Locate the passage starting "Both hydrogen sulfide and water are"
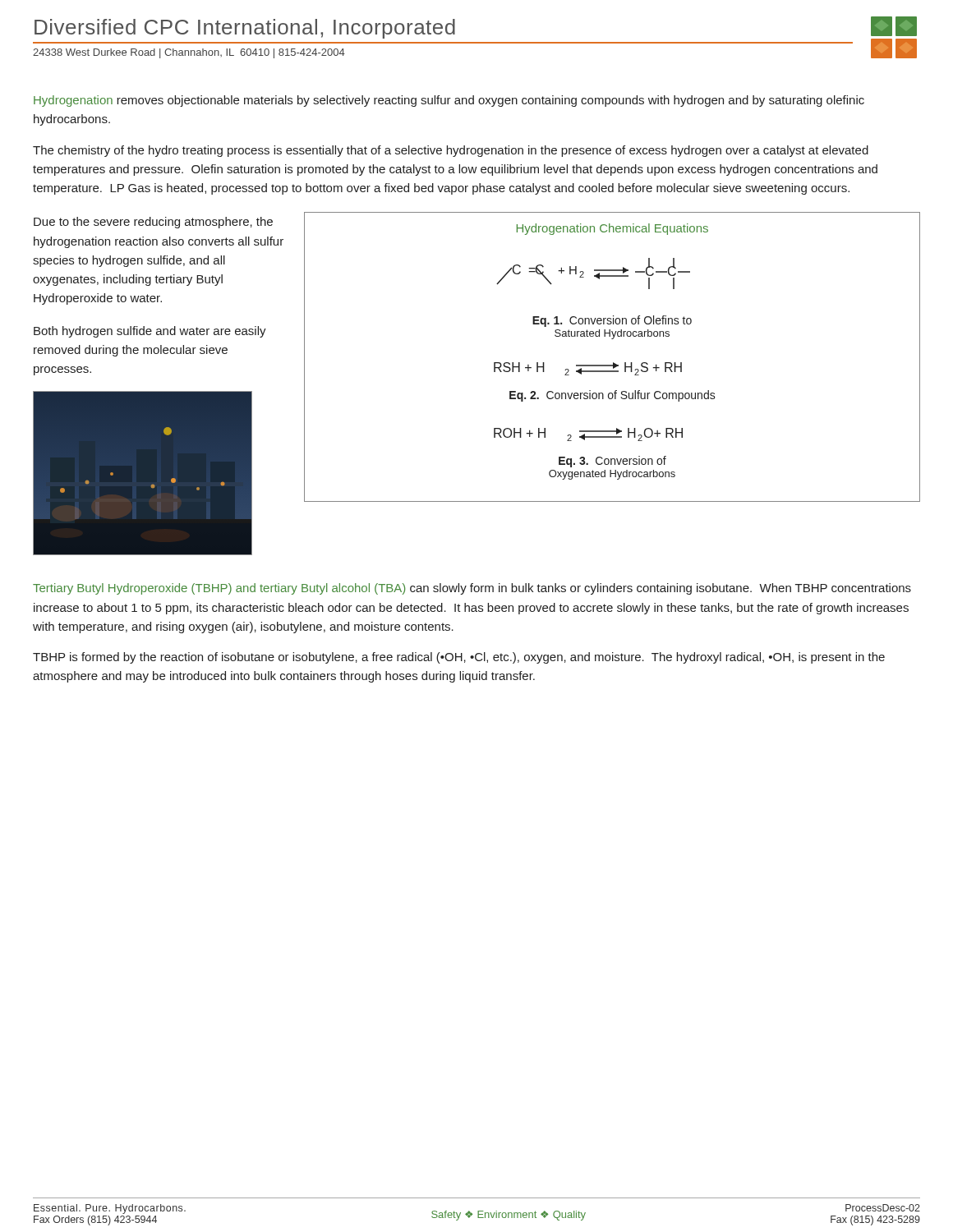Screen dimensions: 1232x953 pos(149,349)
